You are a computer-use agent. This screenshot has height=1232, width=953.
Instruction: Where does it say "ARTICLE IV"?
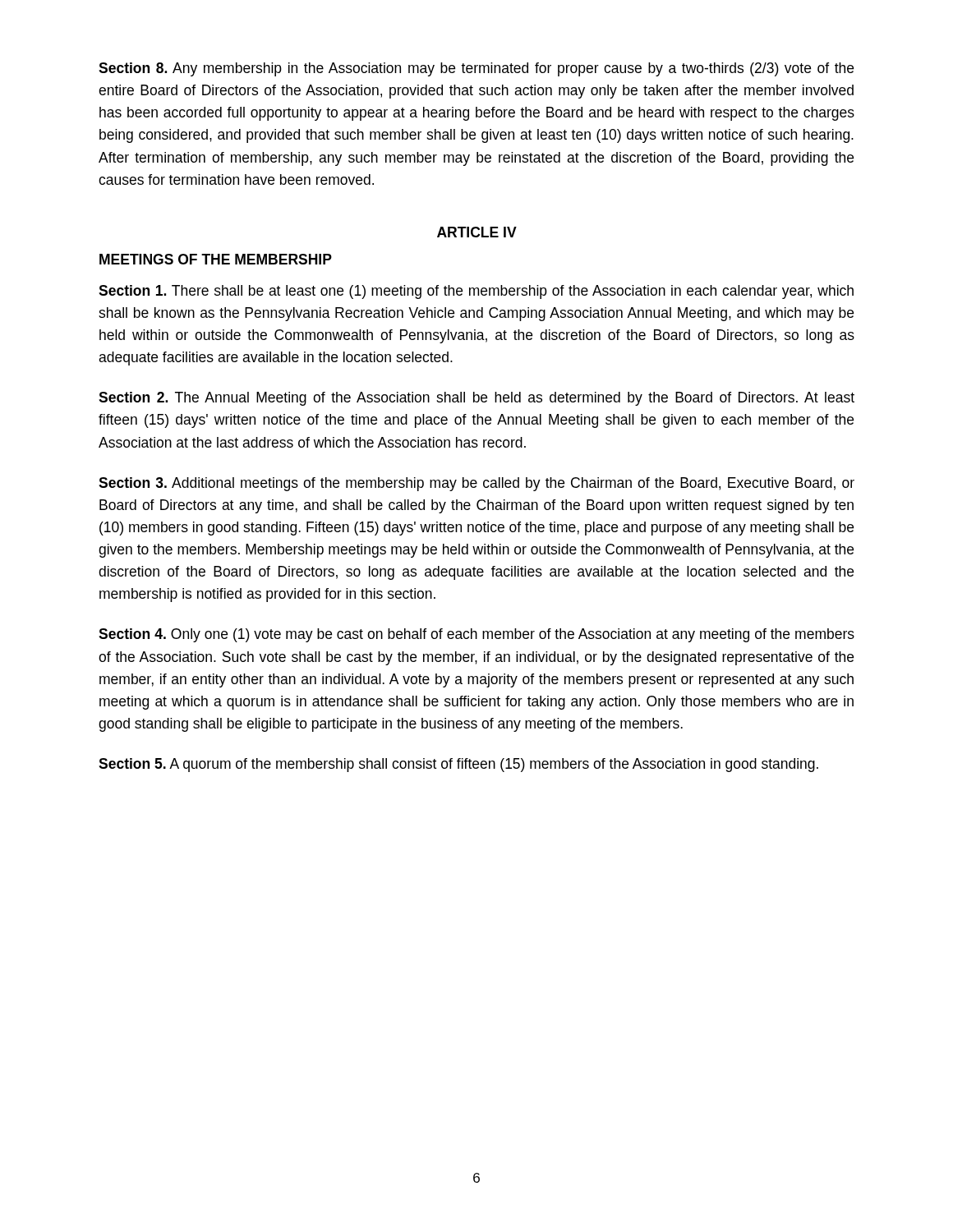[476, 232]
